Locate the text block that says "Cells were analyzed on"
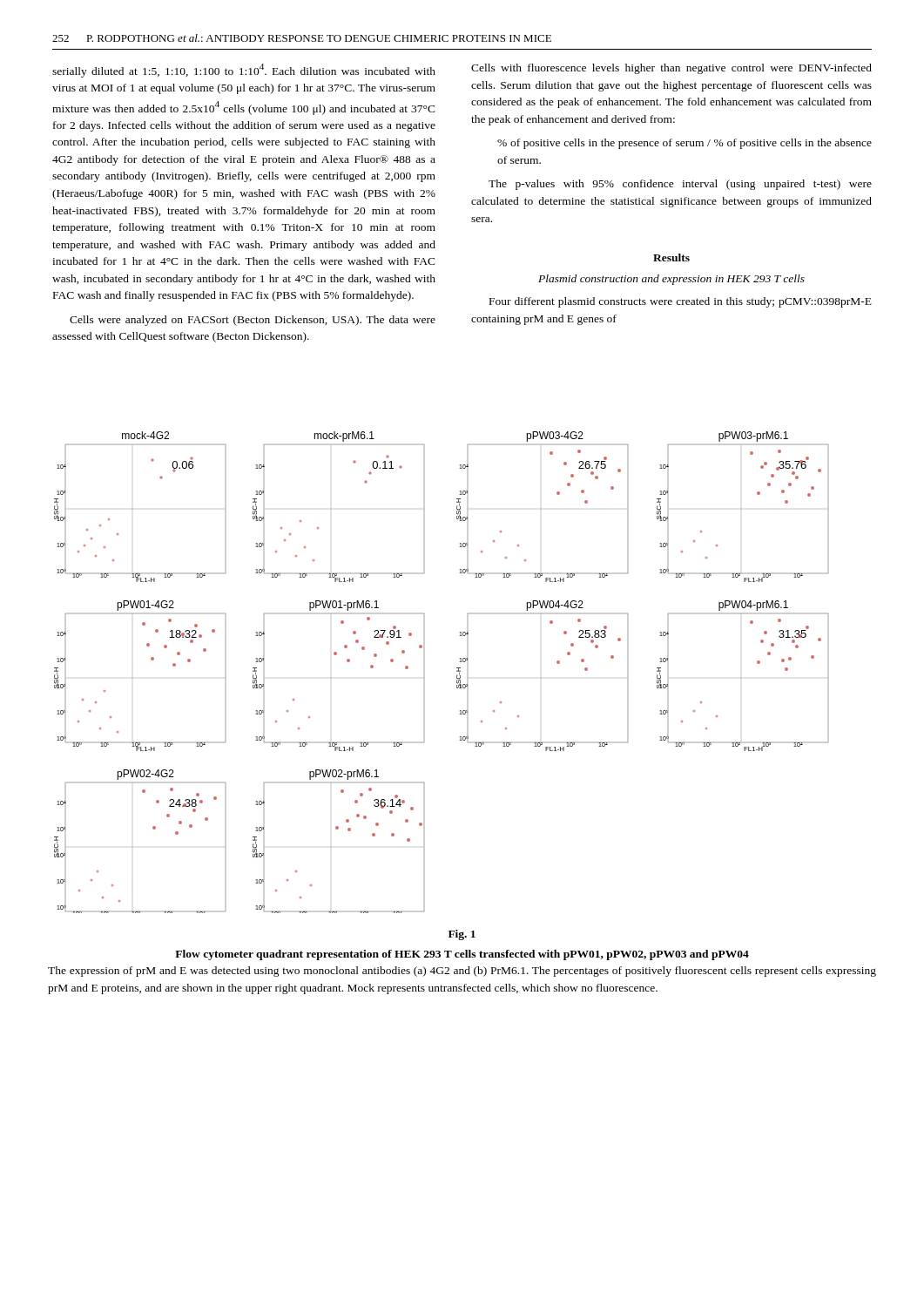The image size is (924, 1307). pos(244,328)
